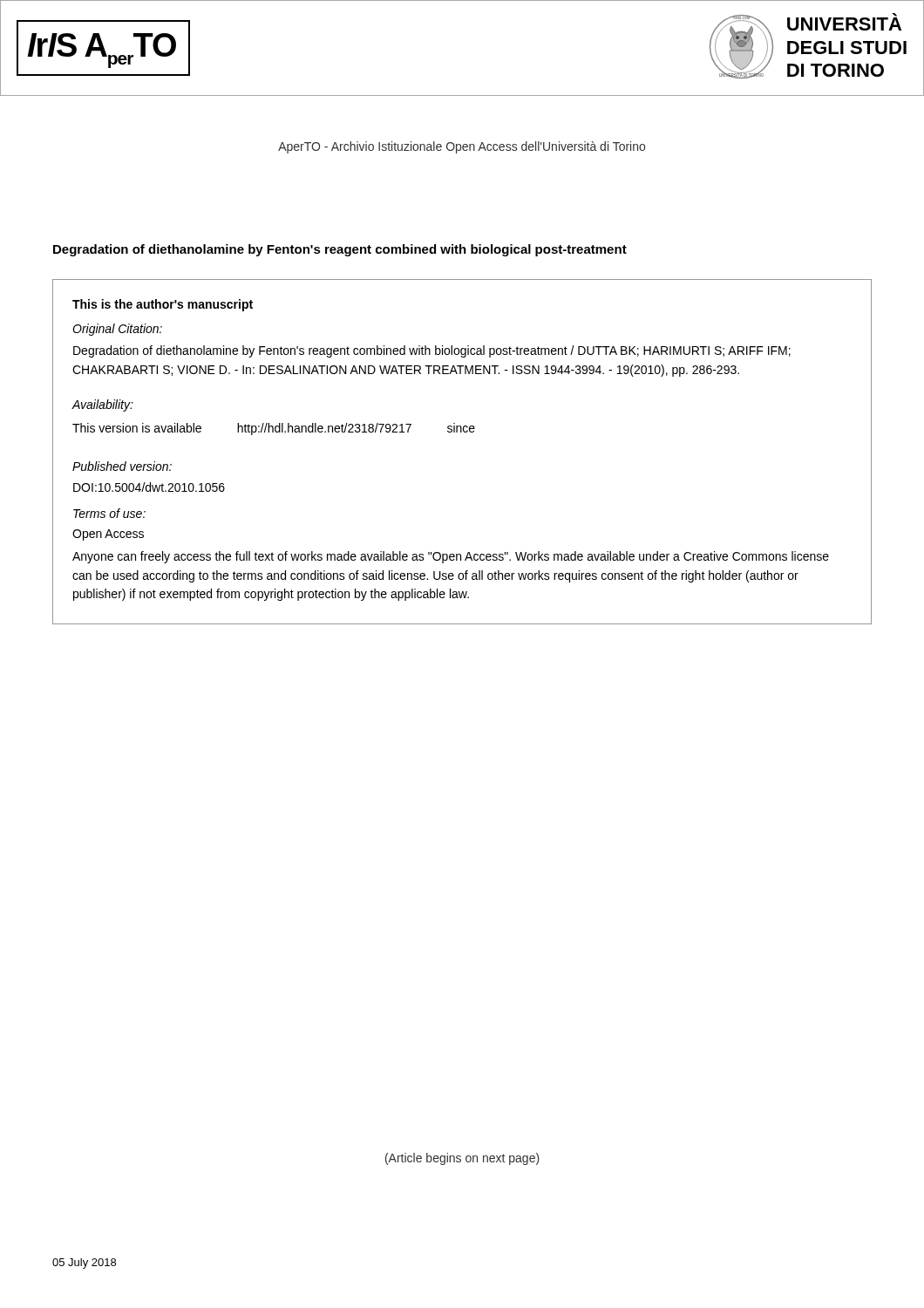Find "(Article begins on next page)" on this page
This screenshot has width=924, height=1308.
click(462, 1158)
